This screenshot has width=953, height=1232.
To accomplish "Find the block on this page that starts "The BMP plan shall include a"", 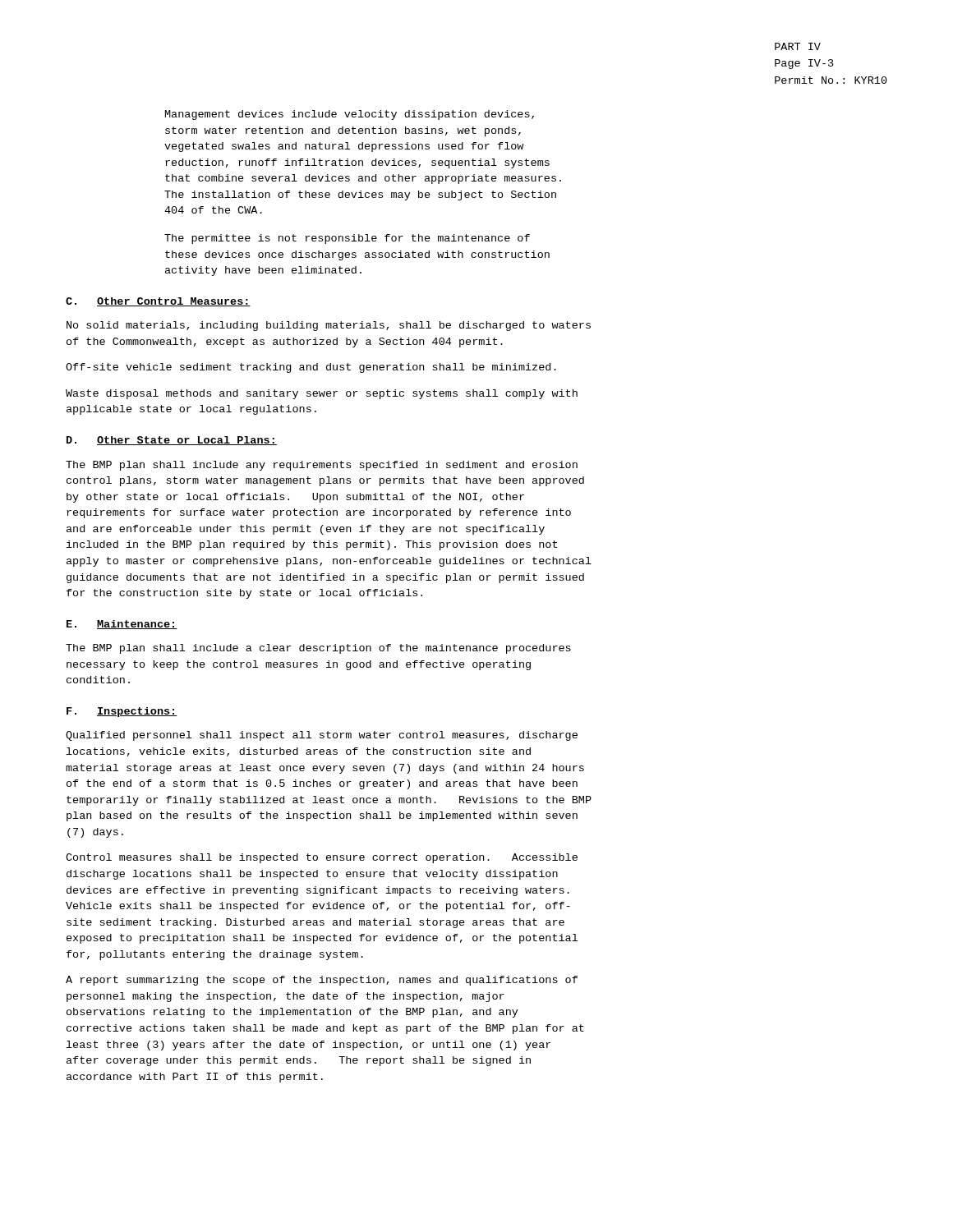I will pos(319,665).
